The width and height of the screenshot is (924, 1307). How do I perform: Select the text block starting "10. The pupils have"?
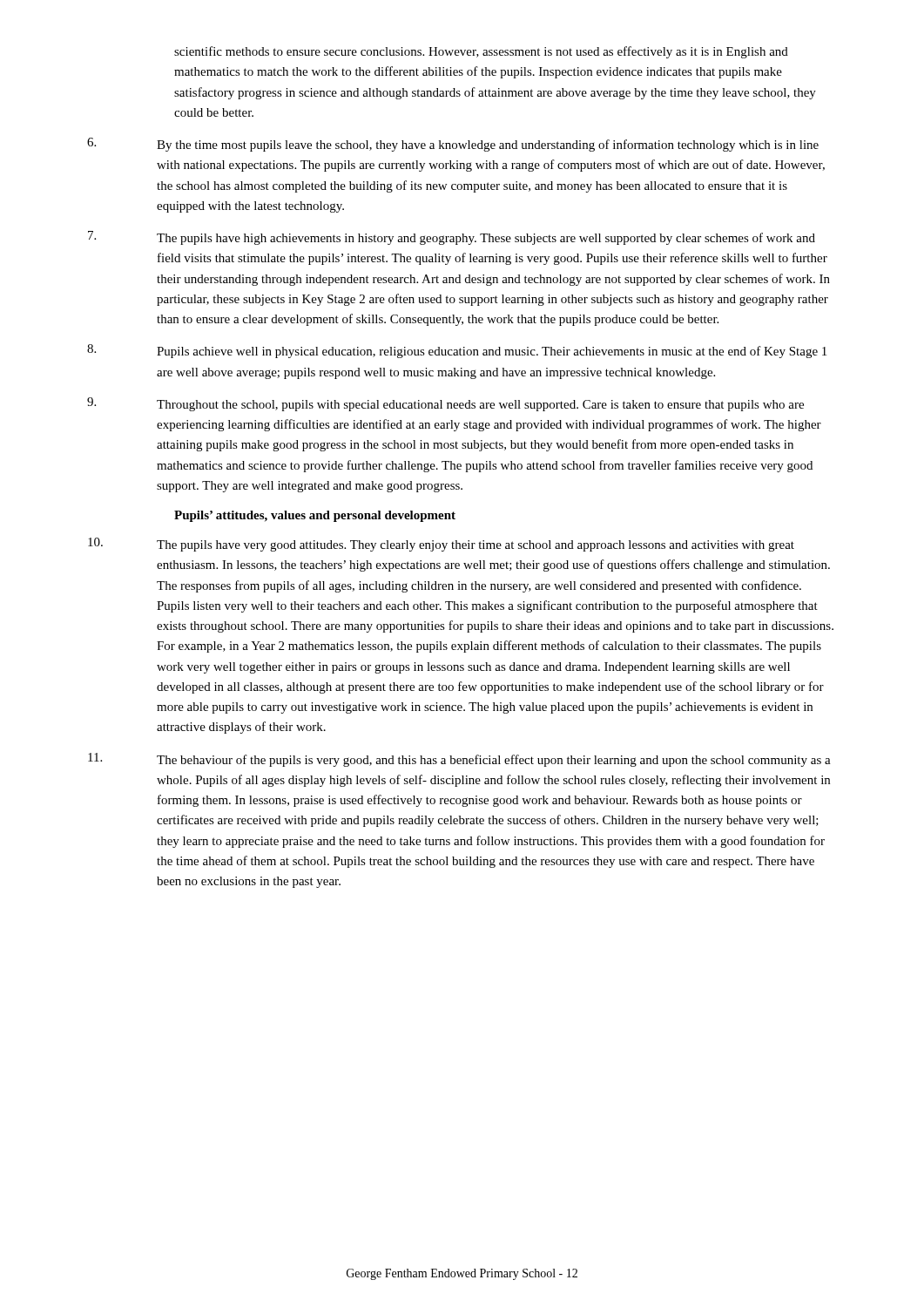(x=462, y=636)
